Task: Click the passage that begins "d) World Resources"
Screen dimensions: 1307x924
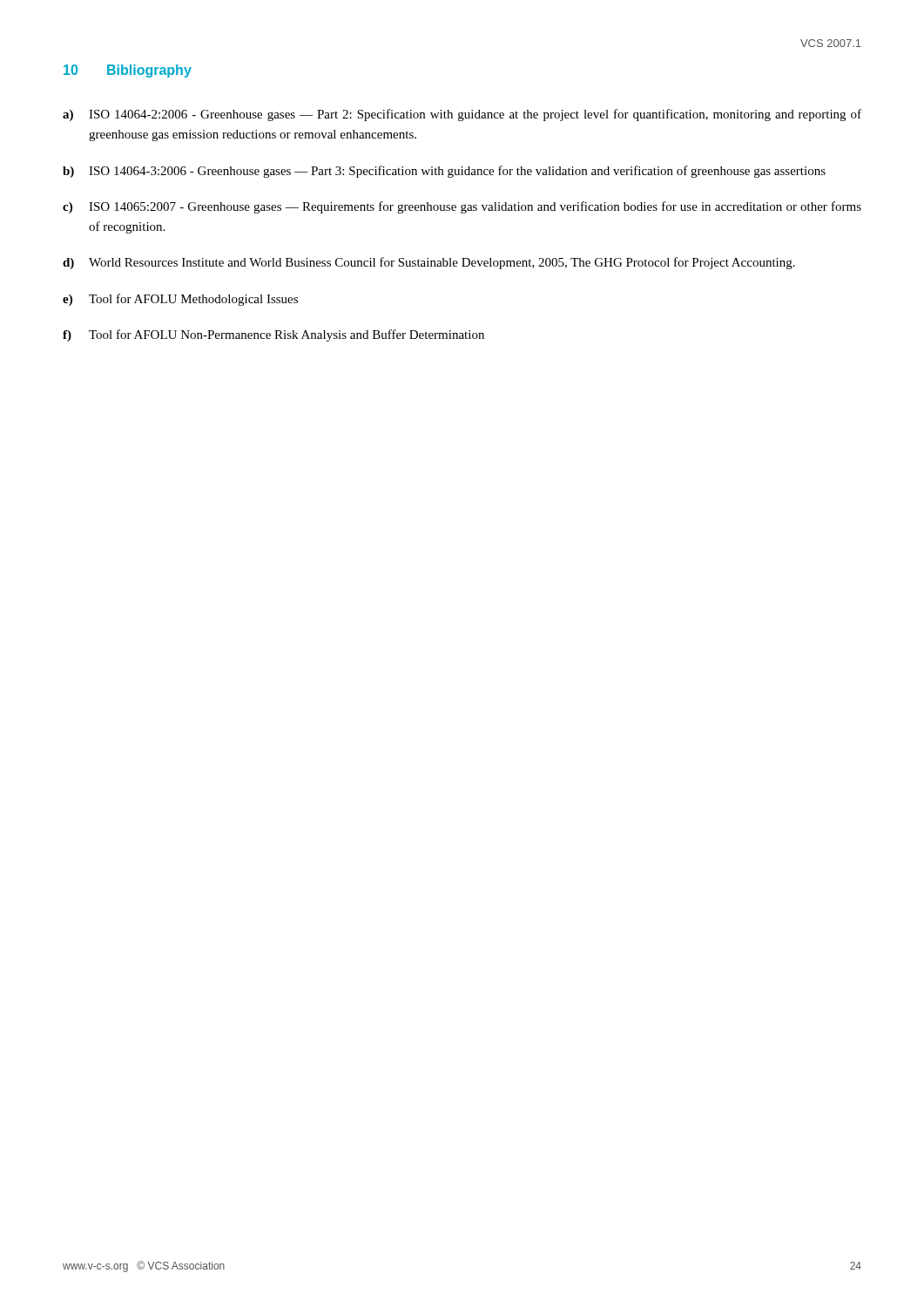Action: [x=462, y=263]
